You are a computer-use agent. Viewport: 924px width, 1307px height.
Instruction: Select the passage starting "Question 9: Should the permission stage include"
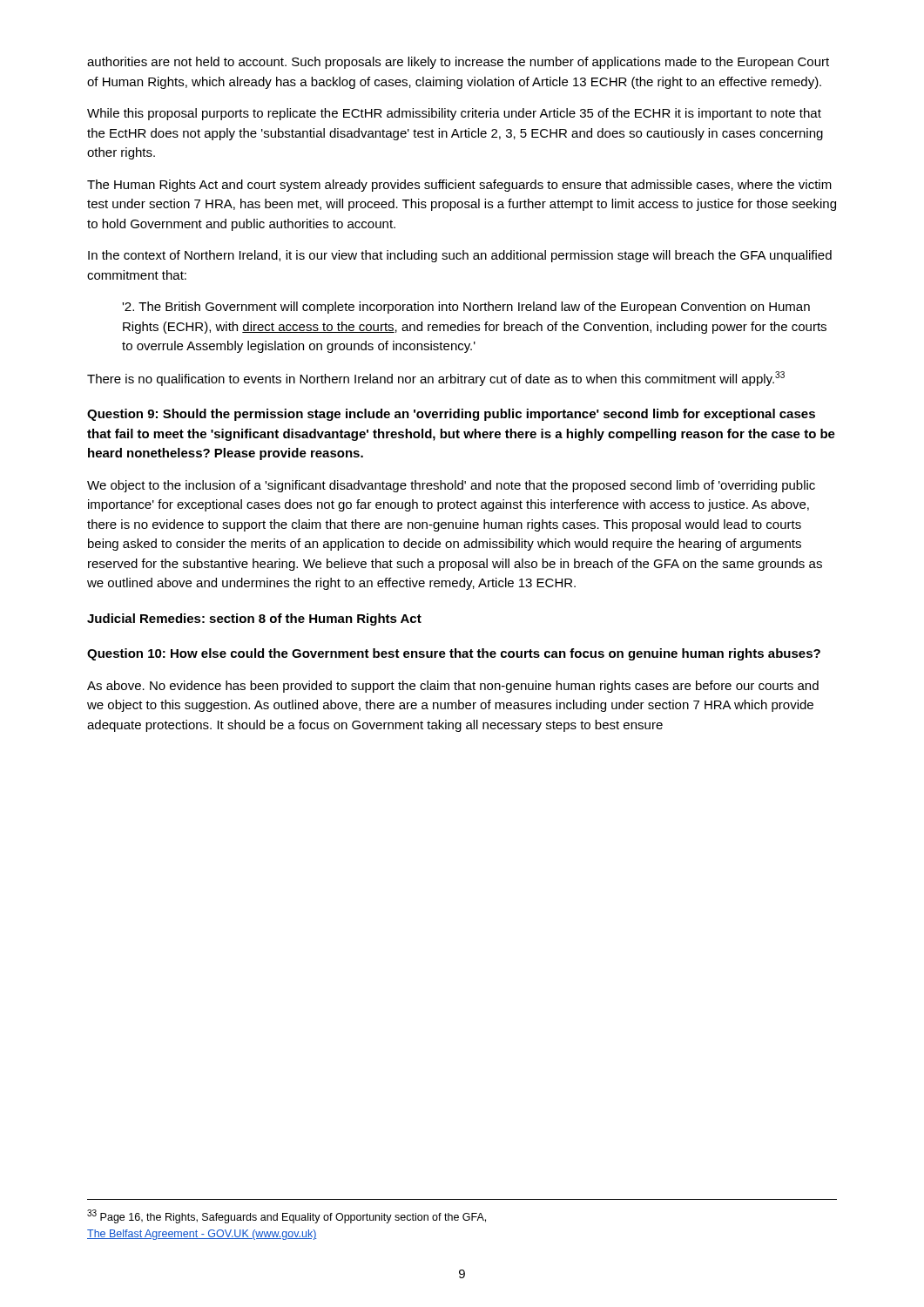(x=462, y=434)
